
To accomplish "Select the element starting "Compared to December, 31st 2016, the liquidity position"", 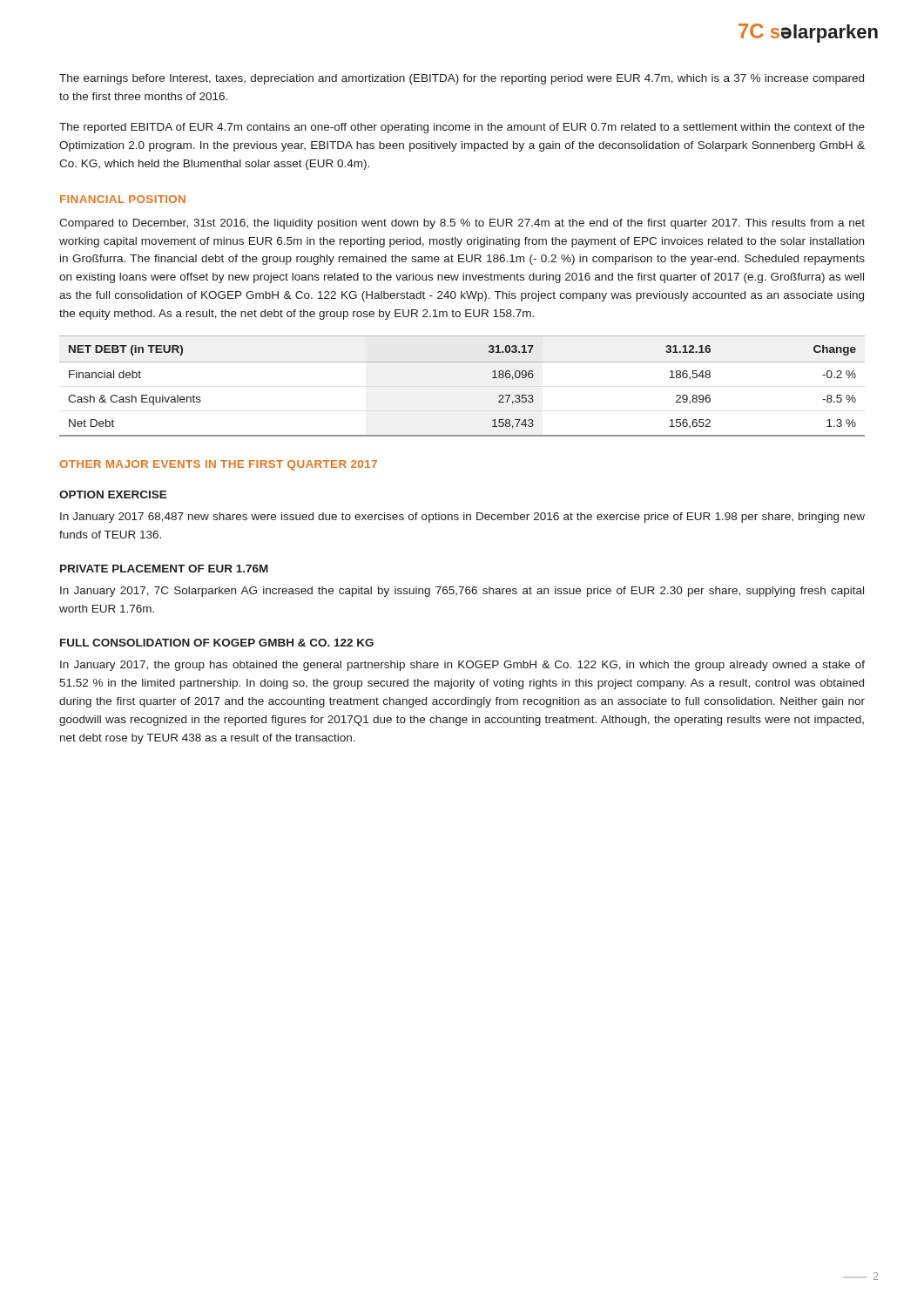I will pos(462,268).
